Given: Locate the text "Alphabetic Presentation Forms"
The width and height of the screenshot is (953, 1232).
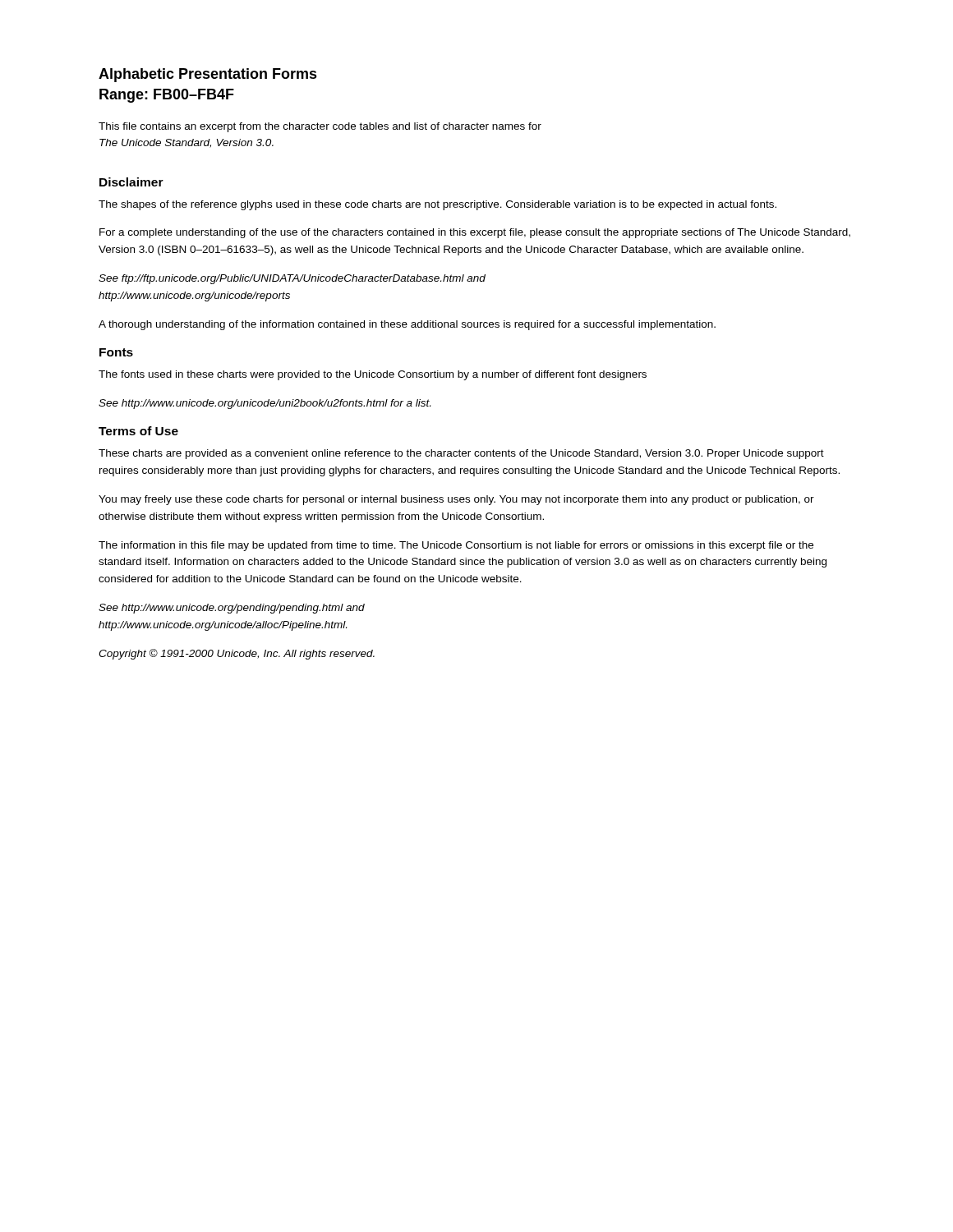Looking at the screenshot, I should coord(208,74).
